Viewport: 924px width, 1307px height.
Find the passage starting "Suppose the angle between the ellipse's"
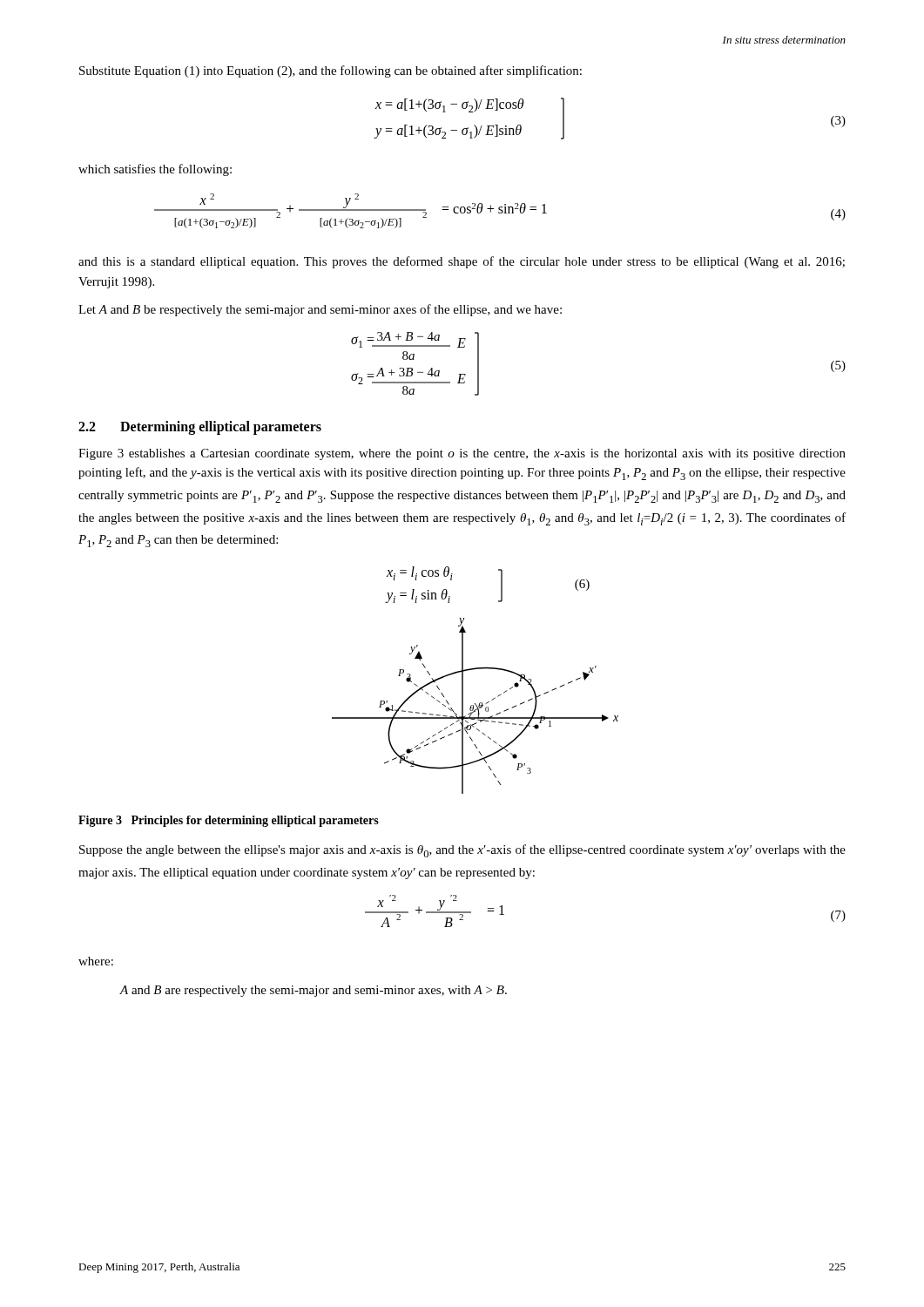click(x=462, y=861)
